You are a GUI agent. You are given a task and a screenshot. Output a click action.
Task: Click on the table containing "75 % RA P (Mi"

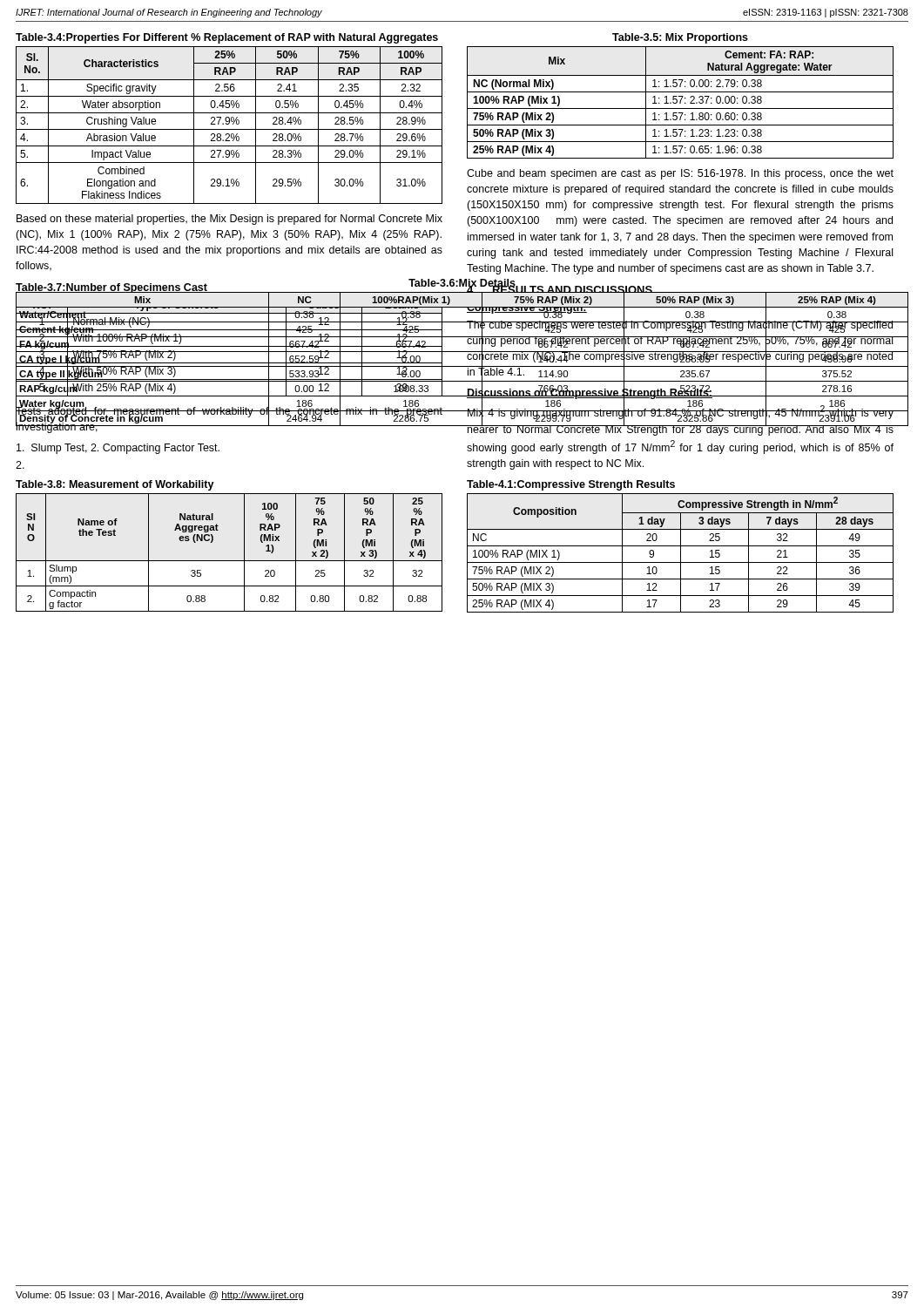229,552
